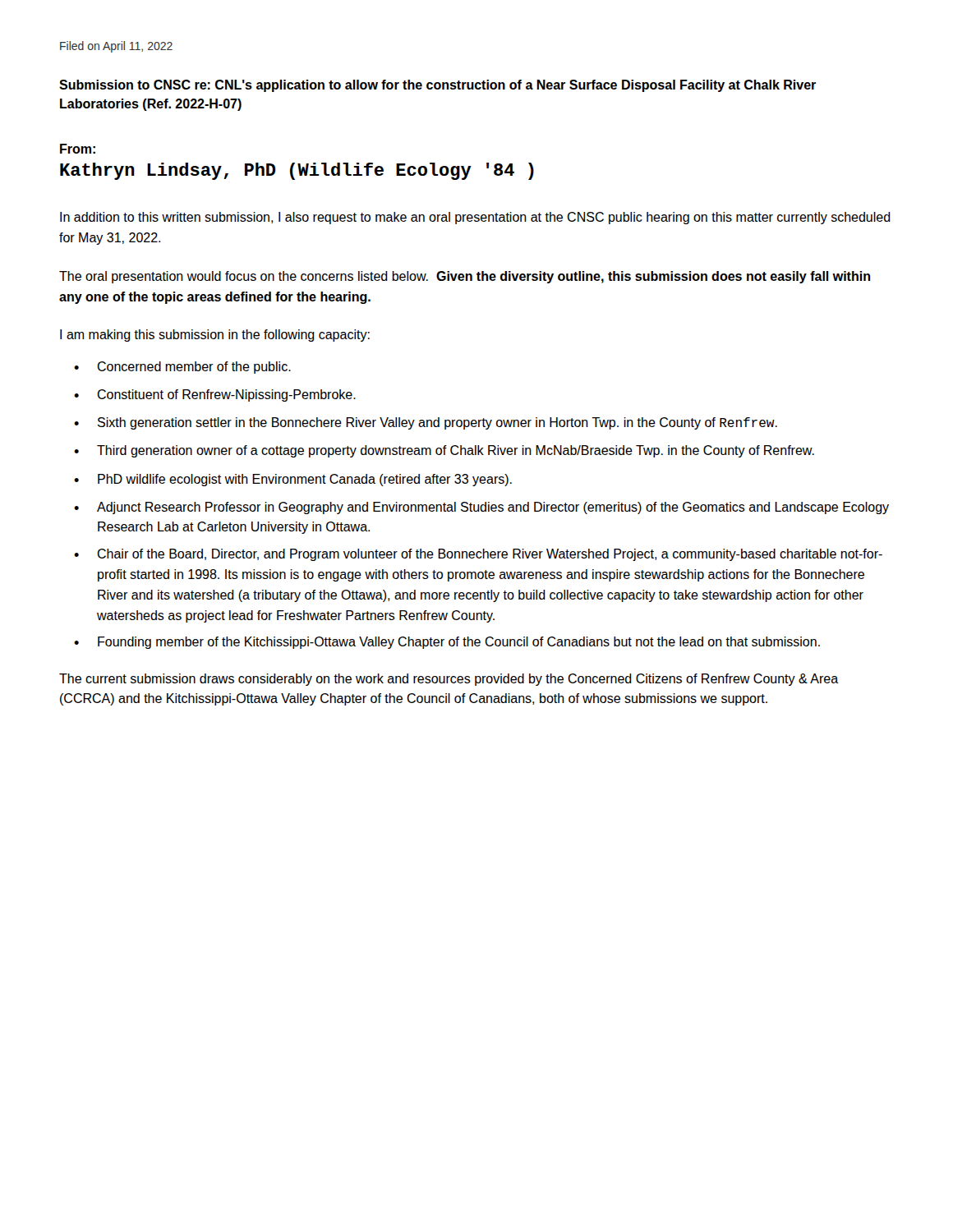The height and width of the screenshot is (1232, 953).
Task: Click on the list item with the text "• Chair of the Board, Director,"
Action: (476, 585)
